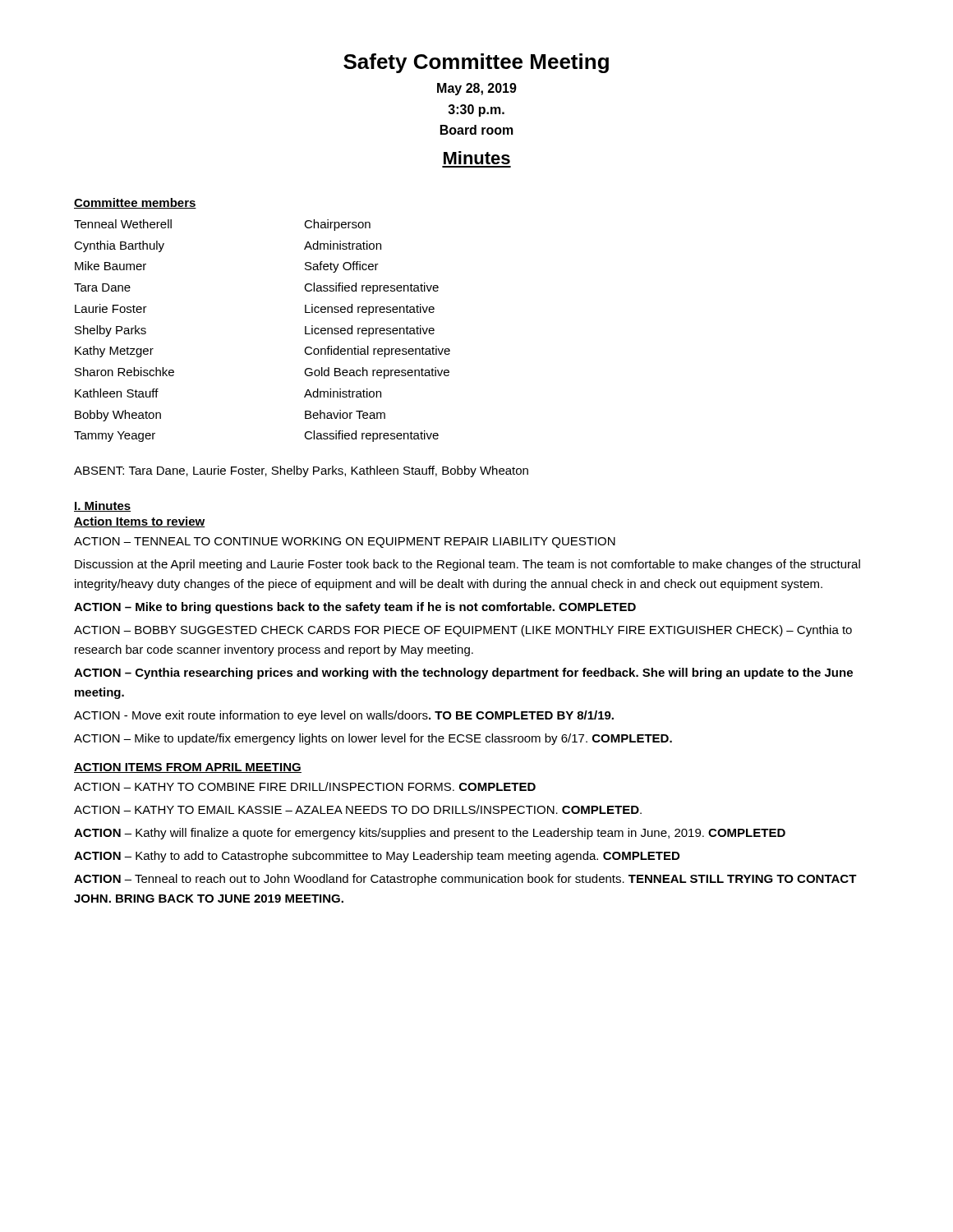Find the text block with the text "ABSENT: Tara Dane, Laurie Foster, Shelby"

coord(301,470)
